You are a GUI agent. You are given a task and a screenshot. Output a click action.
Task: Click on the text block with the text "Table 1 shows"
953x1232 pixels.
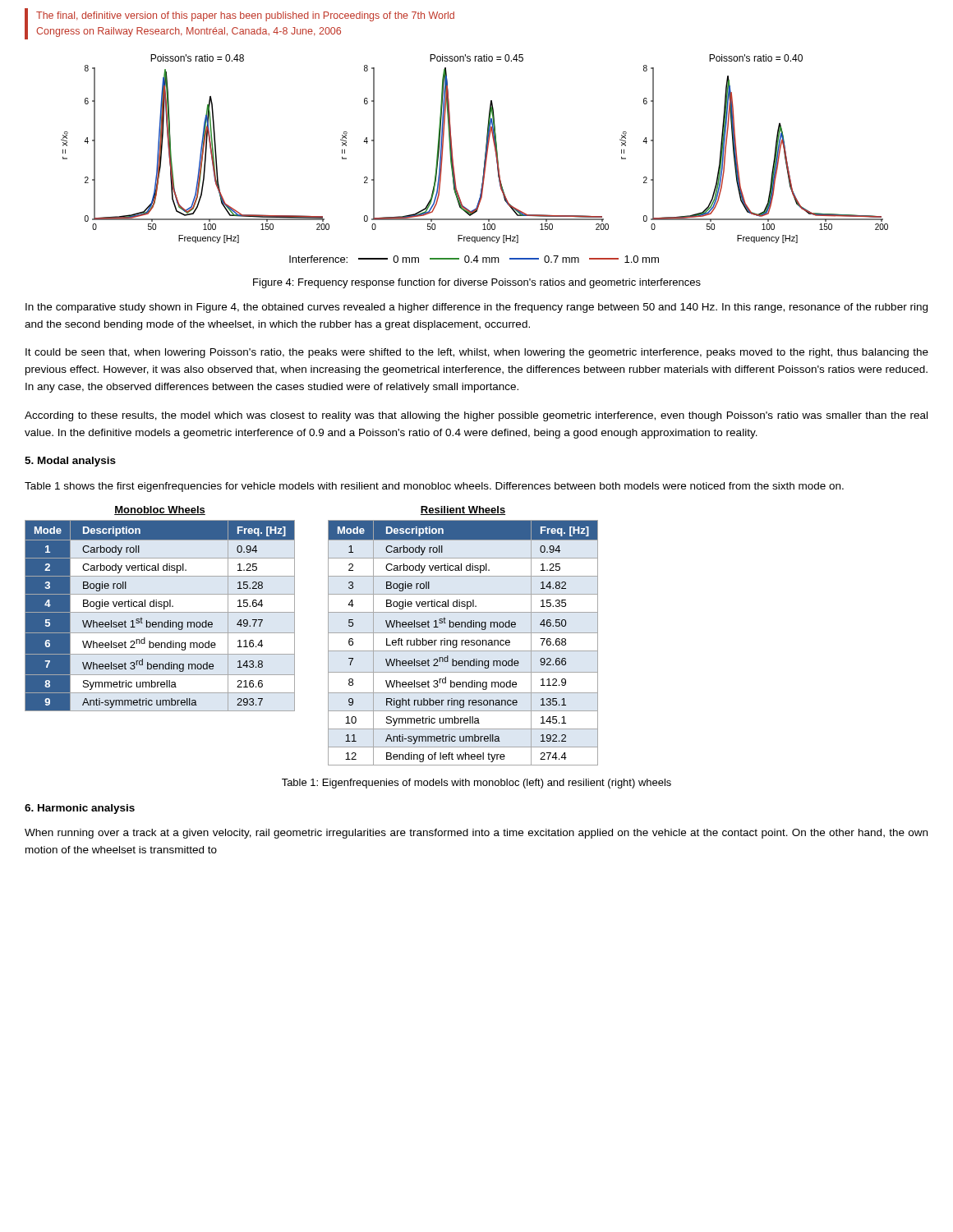(476, 487)
